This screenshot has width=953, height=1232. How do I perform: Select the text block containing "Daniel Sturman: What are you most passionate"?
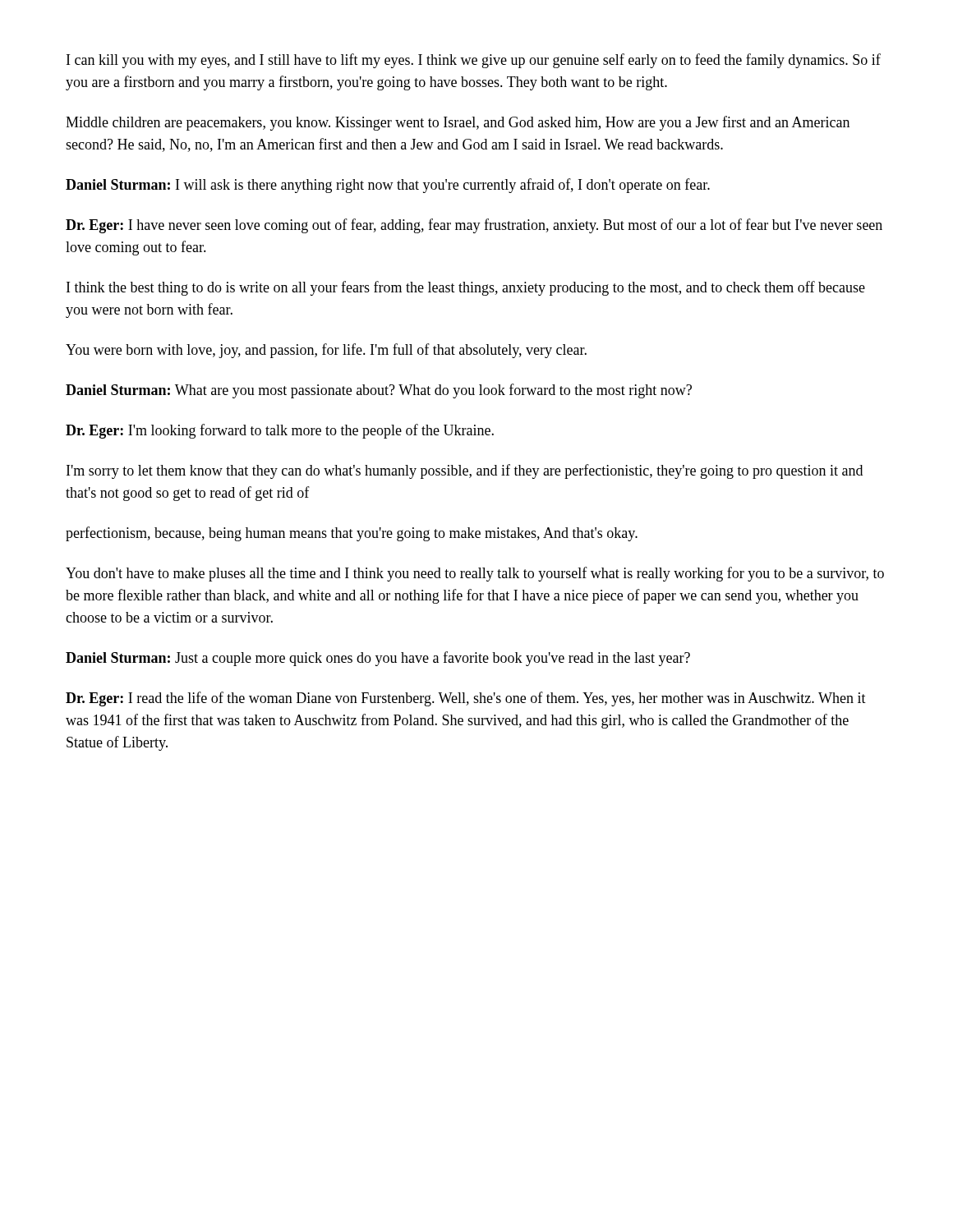click(379, 390)
